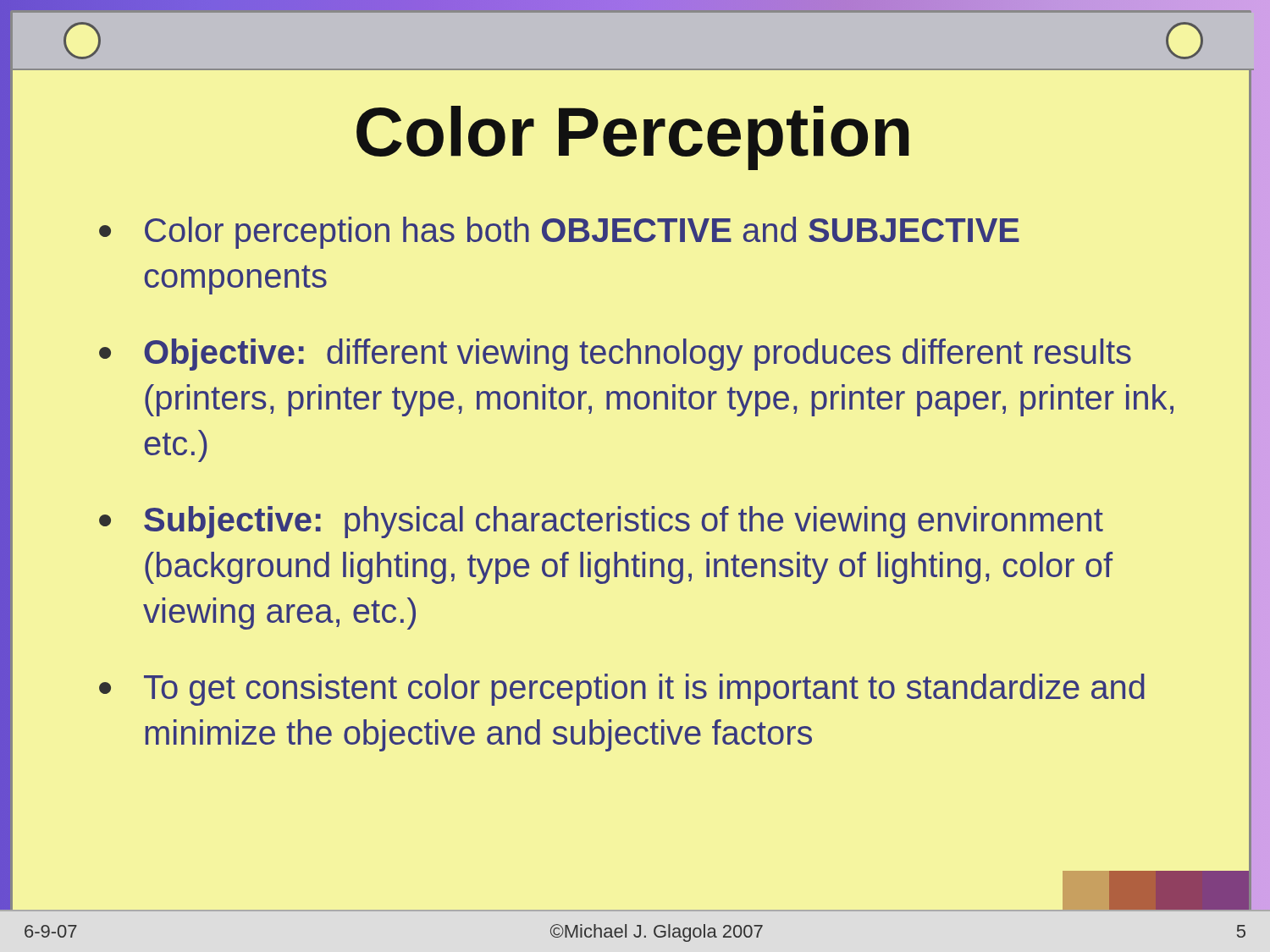Locate the title with the text "Color Perception"
Screen dimensions: 952x1270
pos(633,132)
